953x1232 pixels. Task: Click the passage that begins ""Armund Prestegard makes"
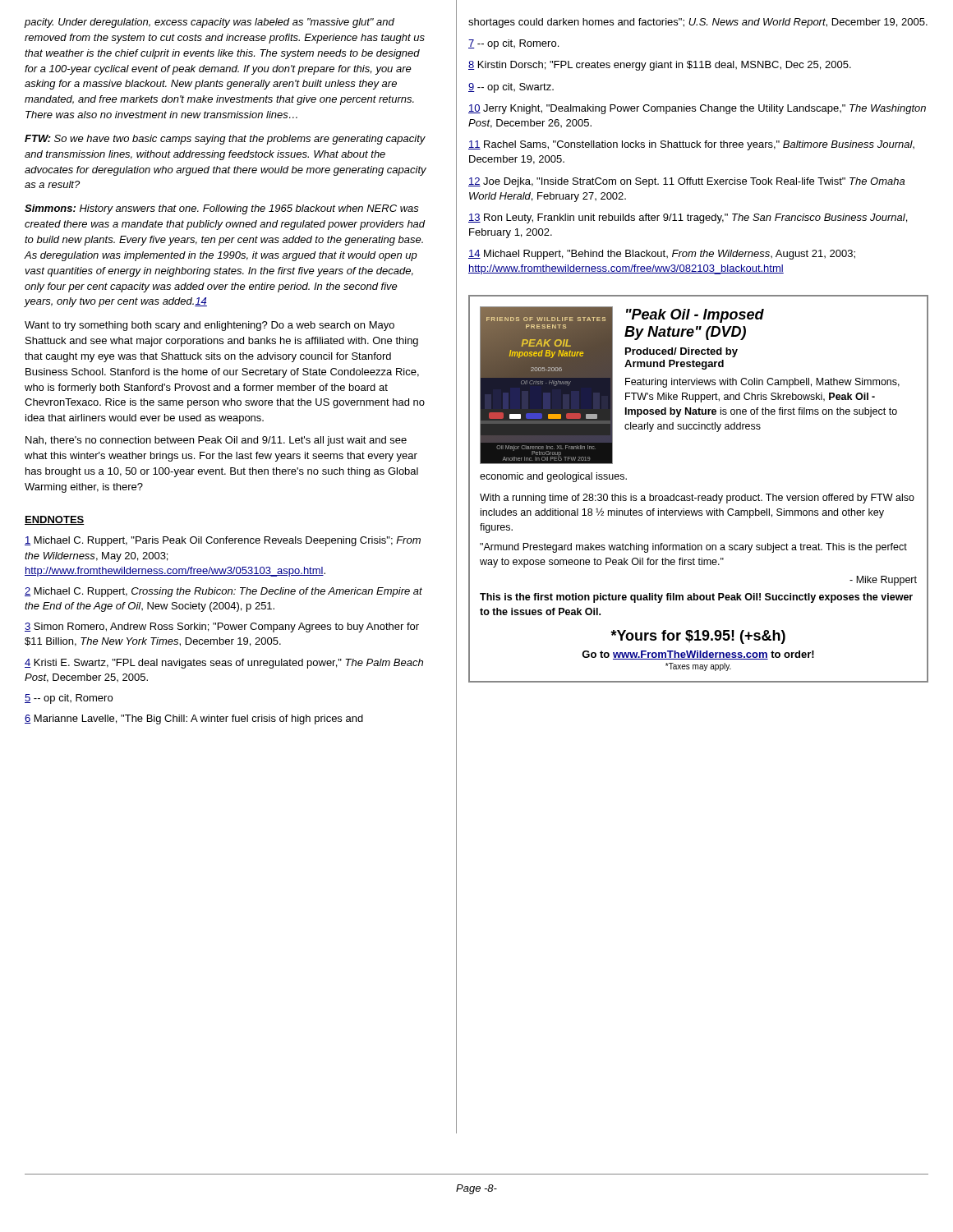tap(693, 555)
